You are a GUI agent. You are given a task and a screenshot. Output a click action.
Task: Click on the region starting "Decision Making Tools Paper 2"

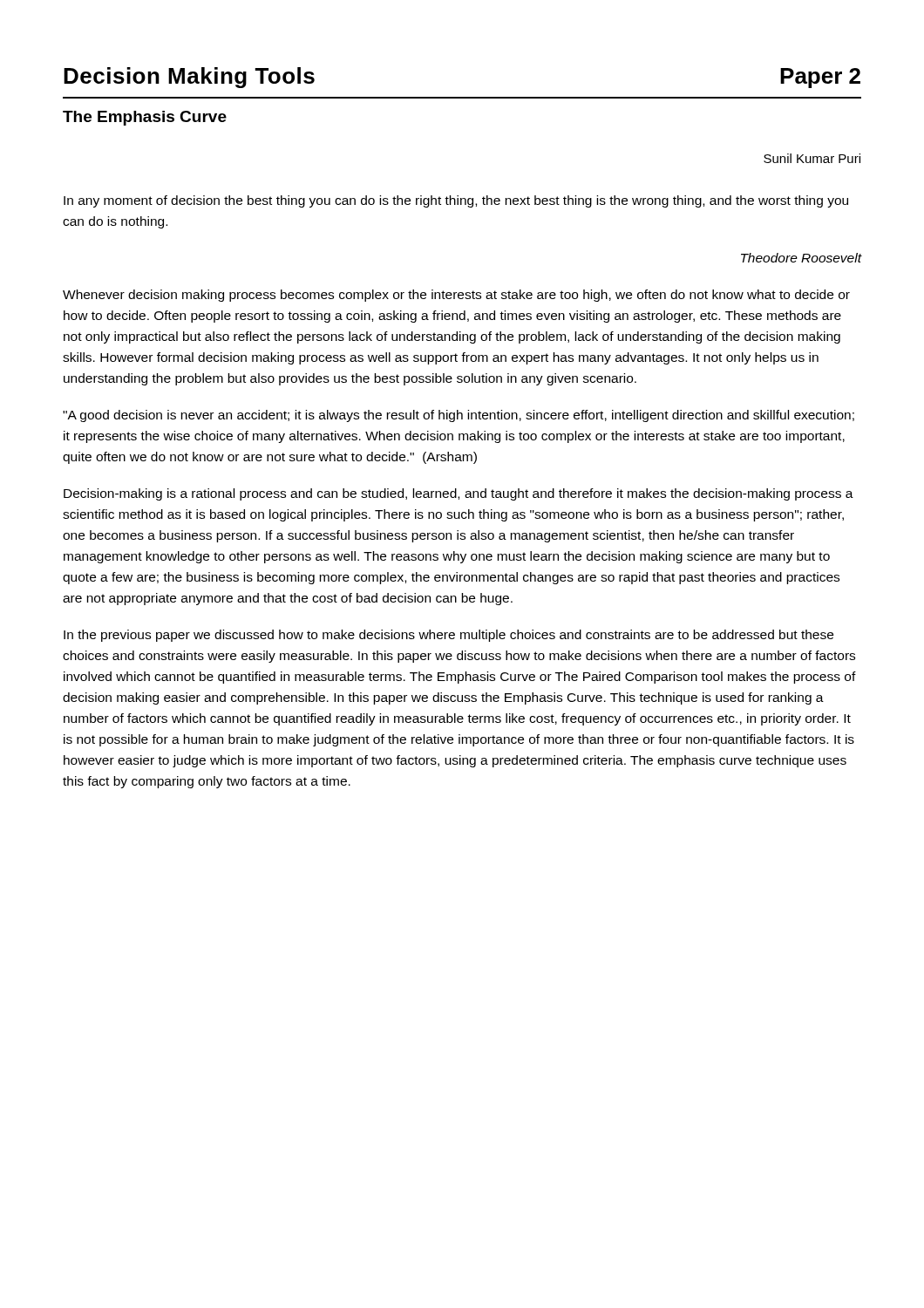click(x=193, y=77)
